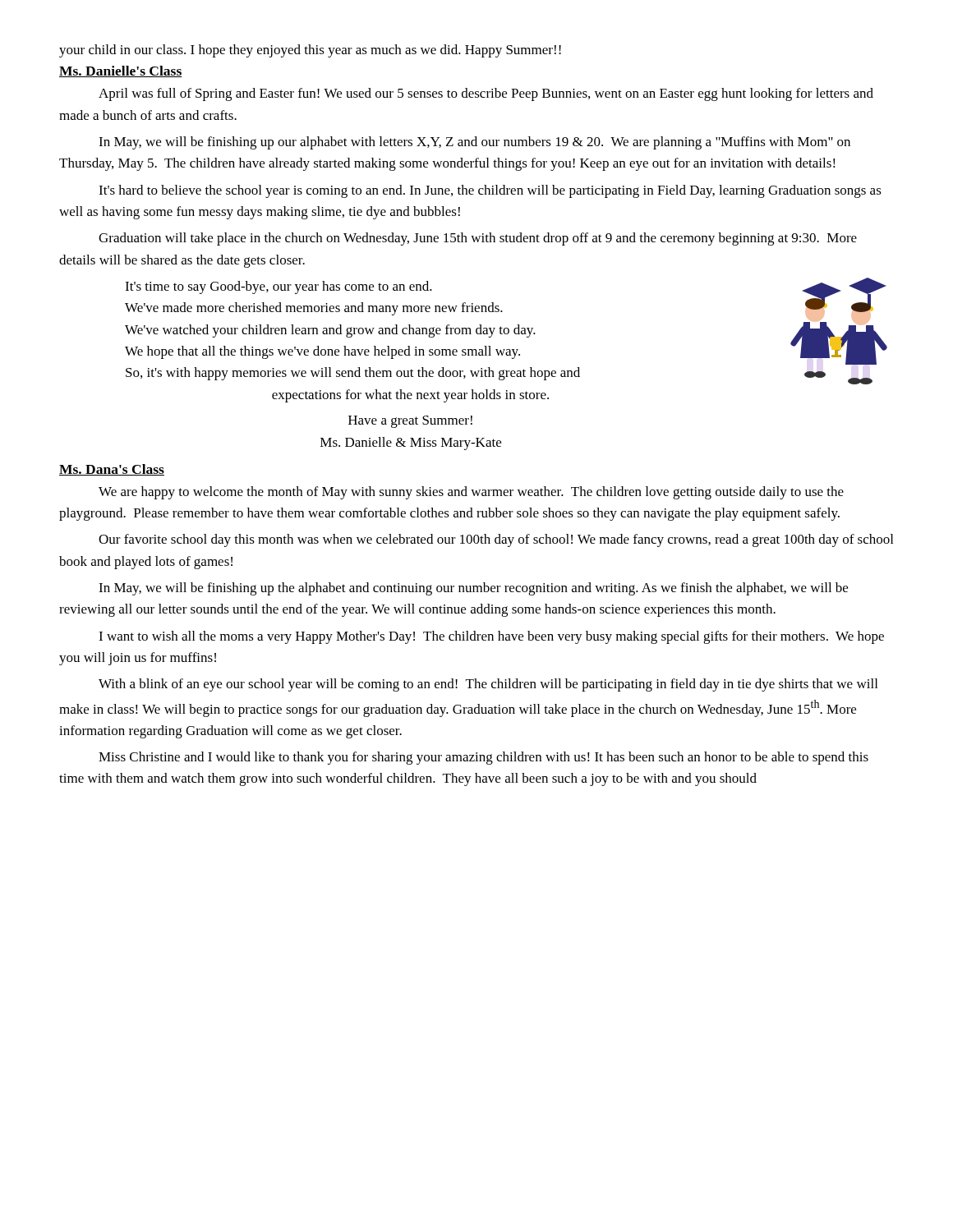Viewport: 953px width, 1232px height.
Task: Find "Ms. Dana's Class" on this page
Action: (x=112, y=469)
